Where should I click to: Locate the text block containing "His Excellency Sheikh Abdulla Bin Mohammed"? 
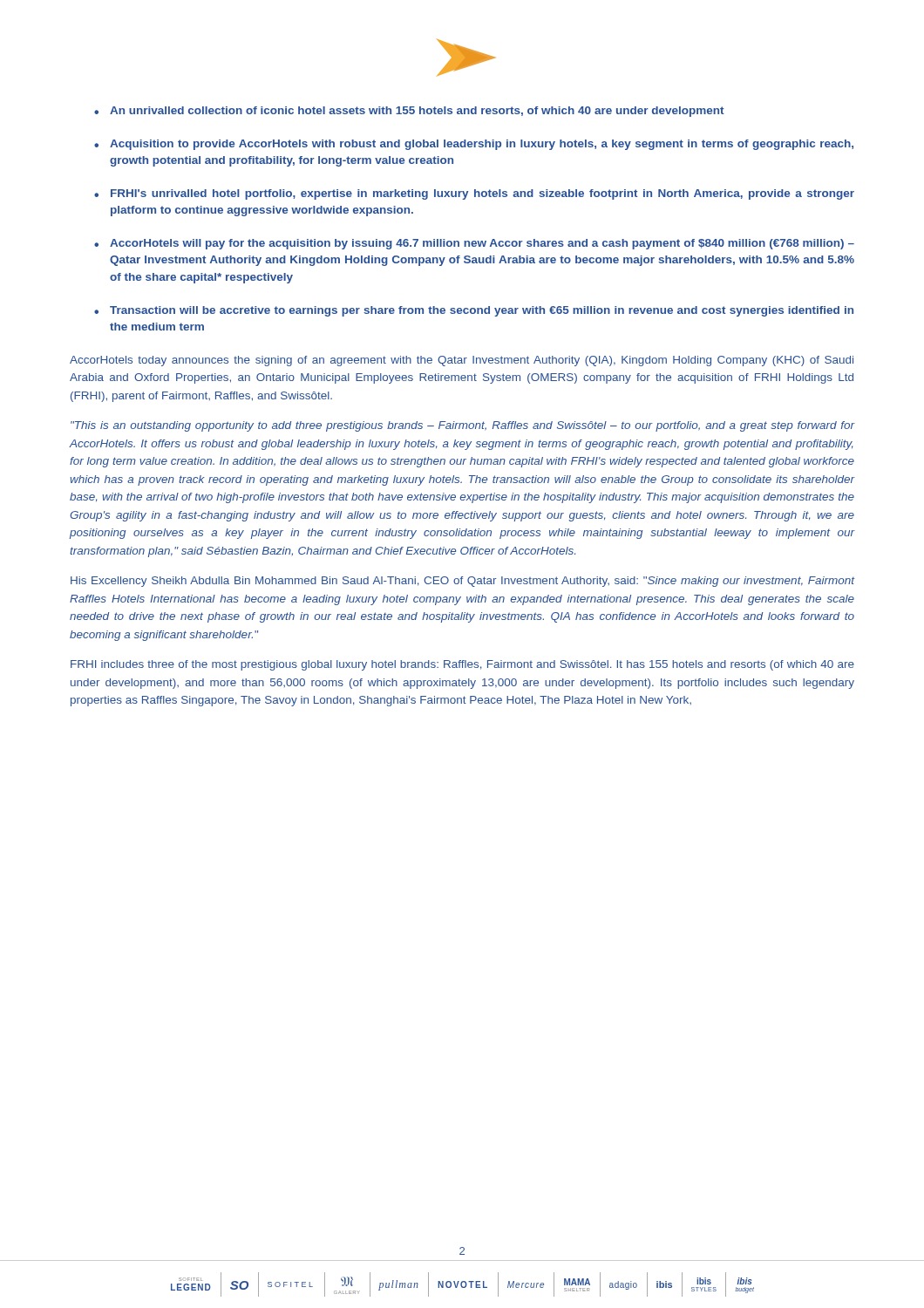[462, 607]
